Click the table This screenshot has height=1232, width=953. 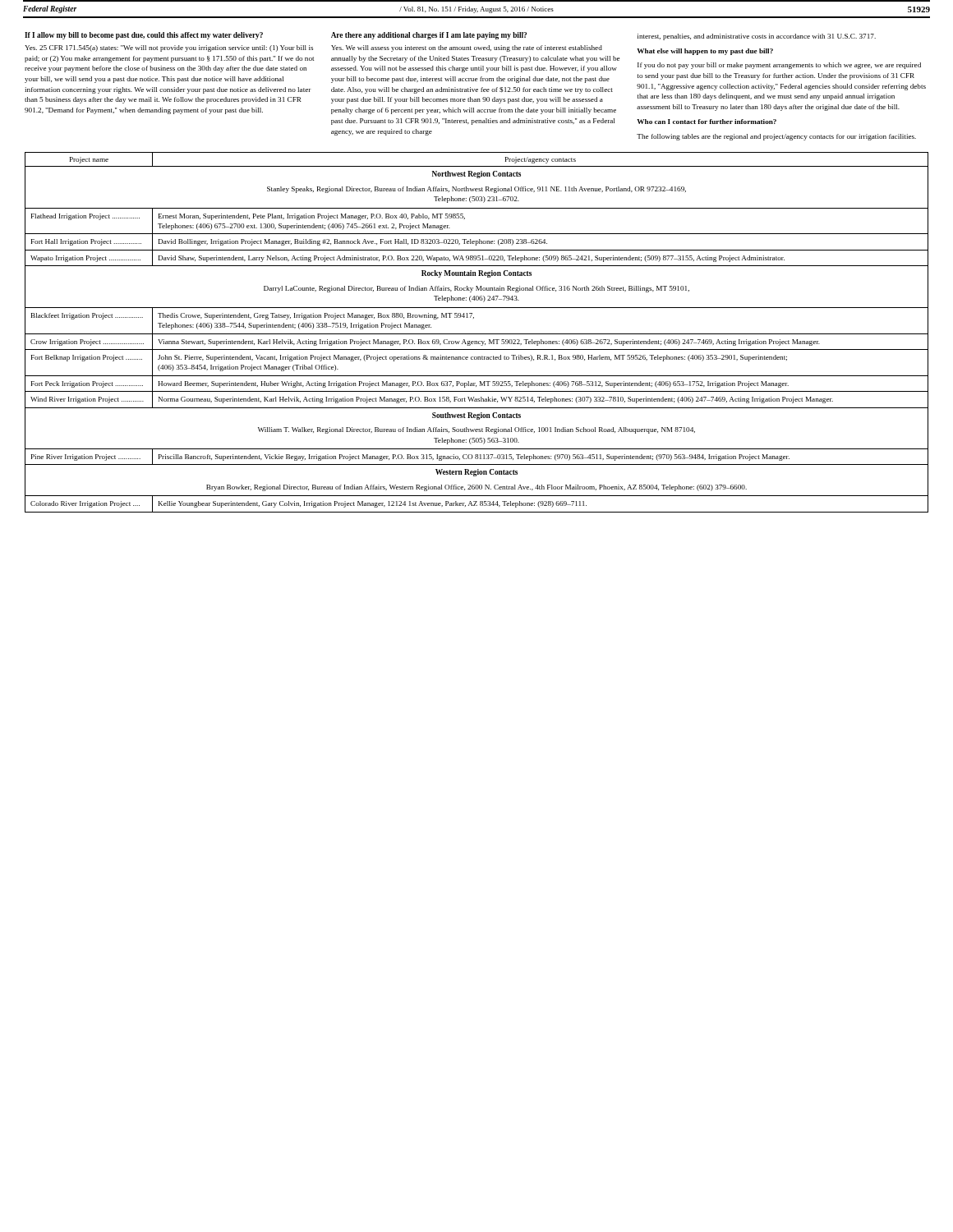(x=476, y=332)
